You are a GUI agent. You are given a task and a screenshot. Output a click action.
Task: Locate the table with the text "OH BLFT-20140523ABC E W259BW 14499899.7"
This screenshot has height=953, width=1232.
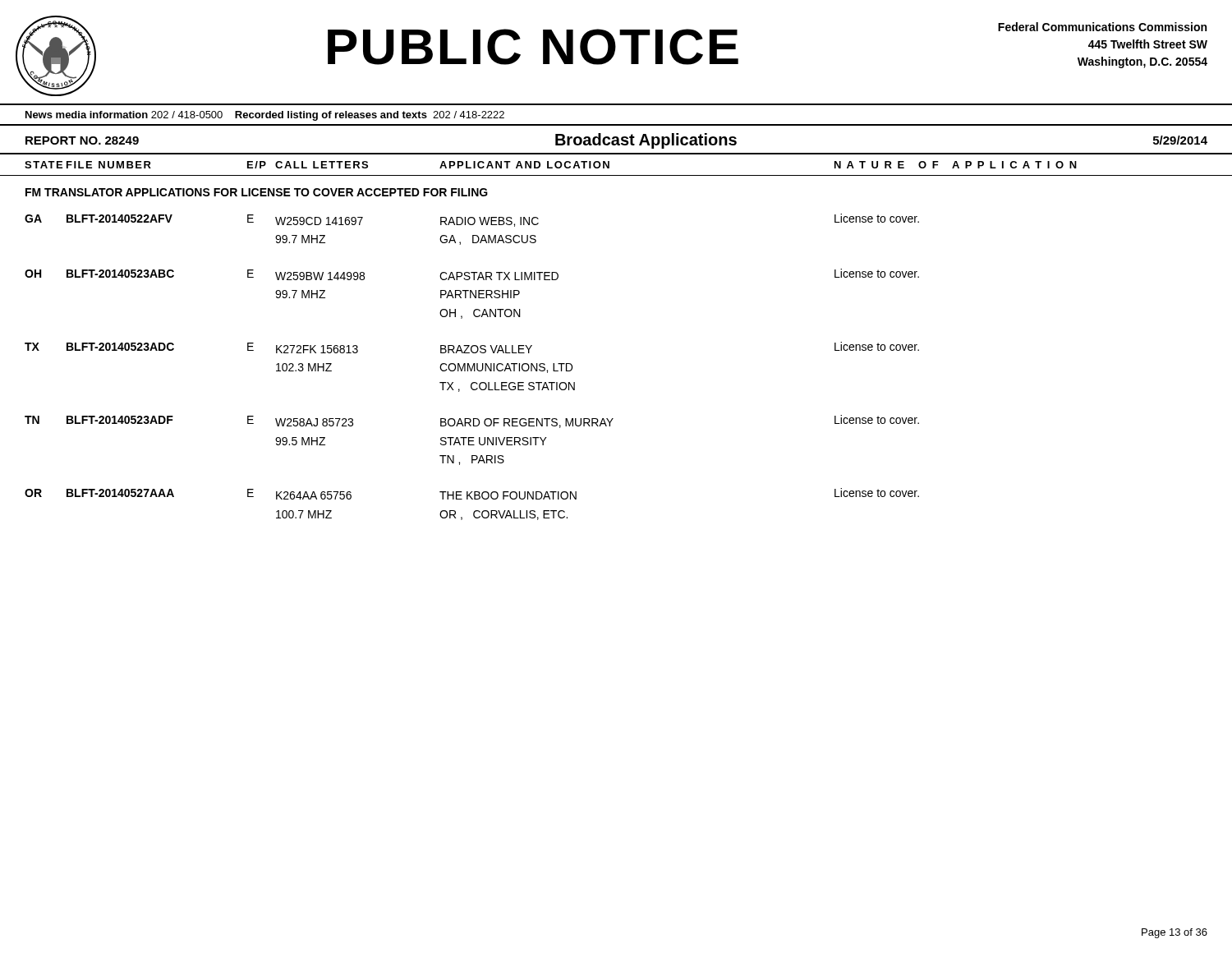[x=616, y=294]
